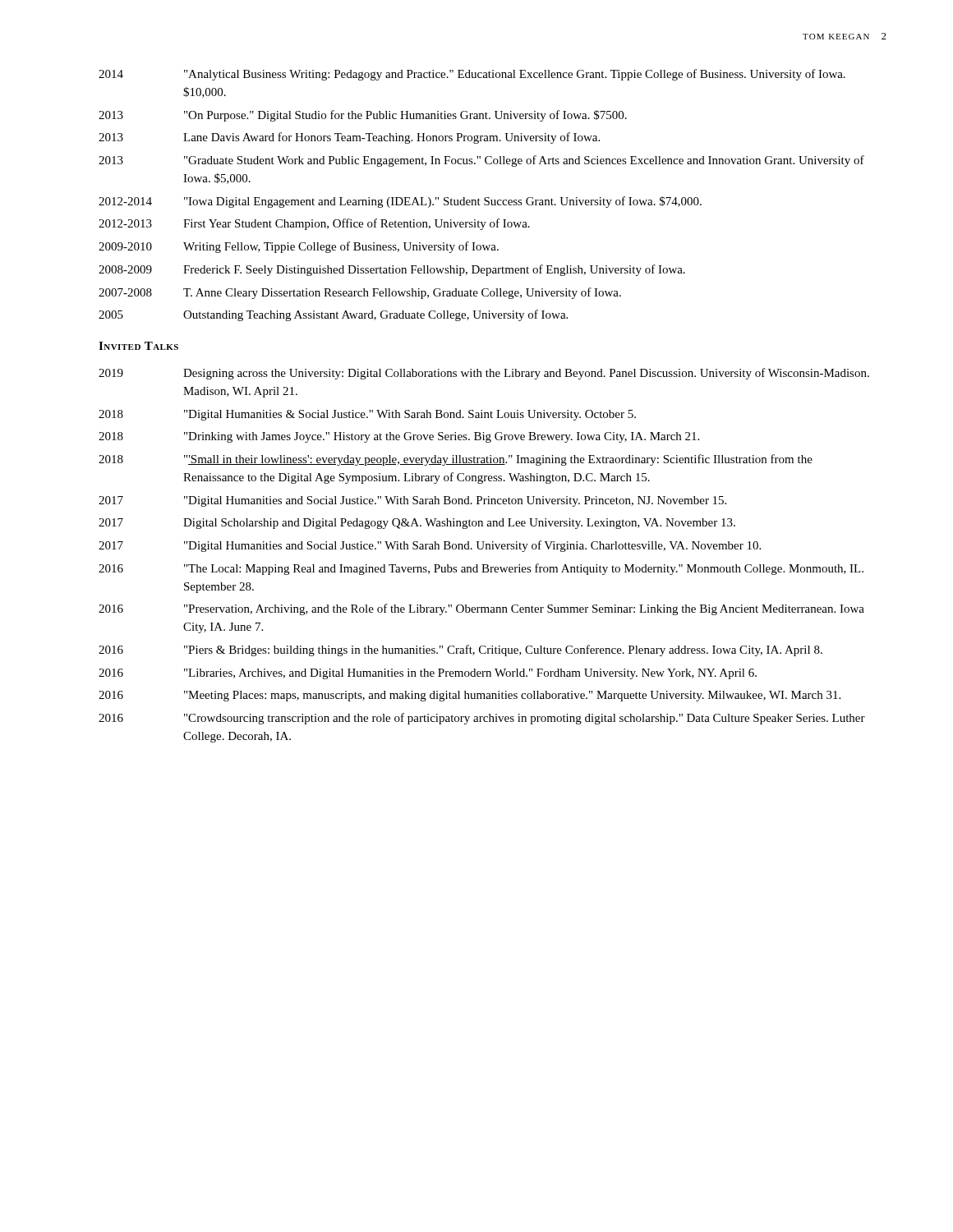Click where it says "Invited Talks"
The width and height of the screenshot is (953, 1232).
click(x=139, y=346)
